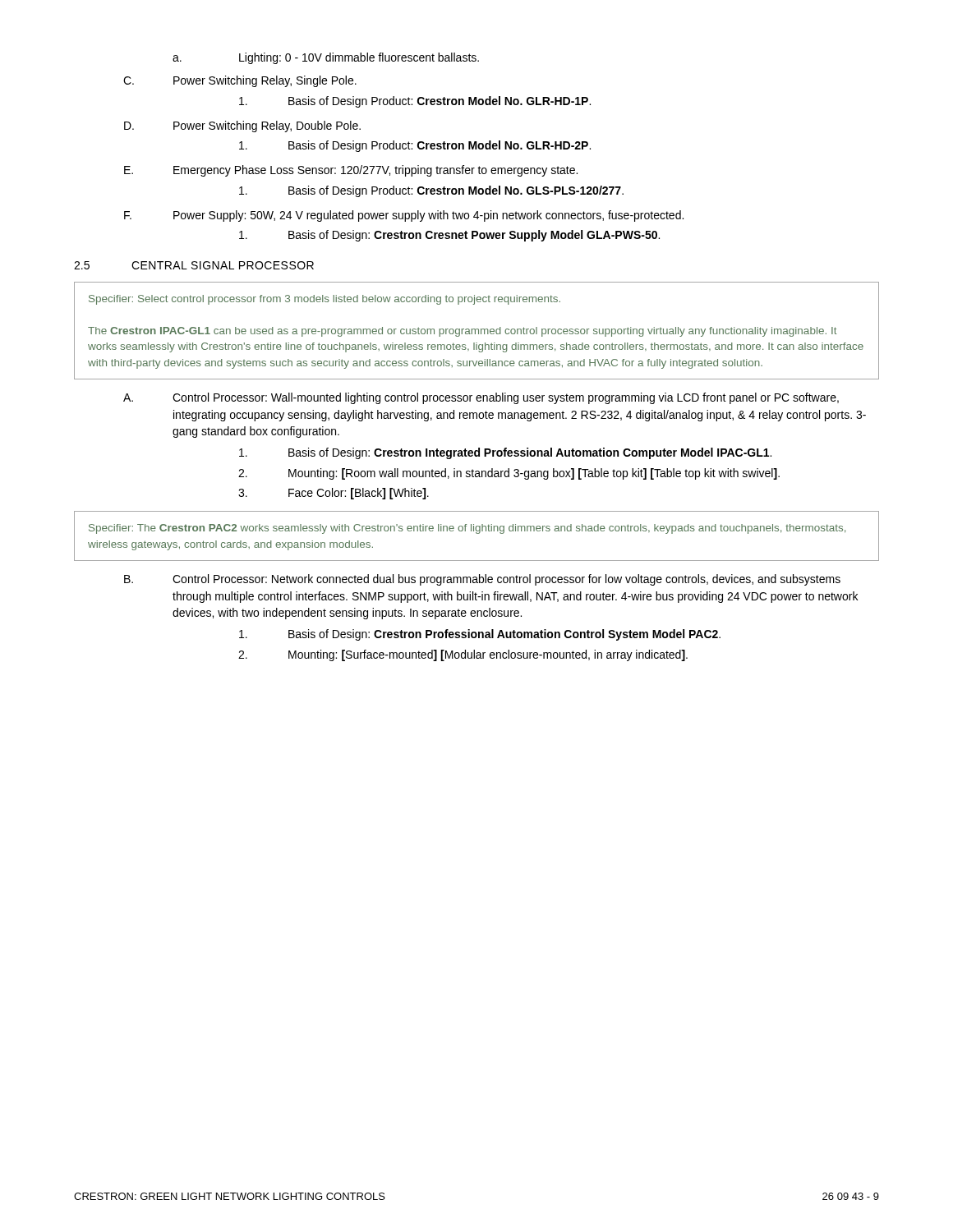Locate the list item that says "2. Mounting: [Room wall mounted, in standard 3-gang"

(x=559, y=473)
